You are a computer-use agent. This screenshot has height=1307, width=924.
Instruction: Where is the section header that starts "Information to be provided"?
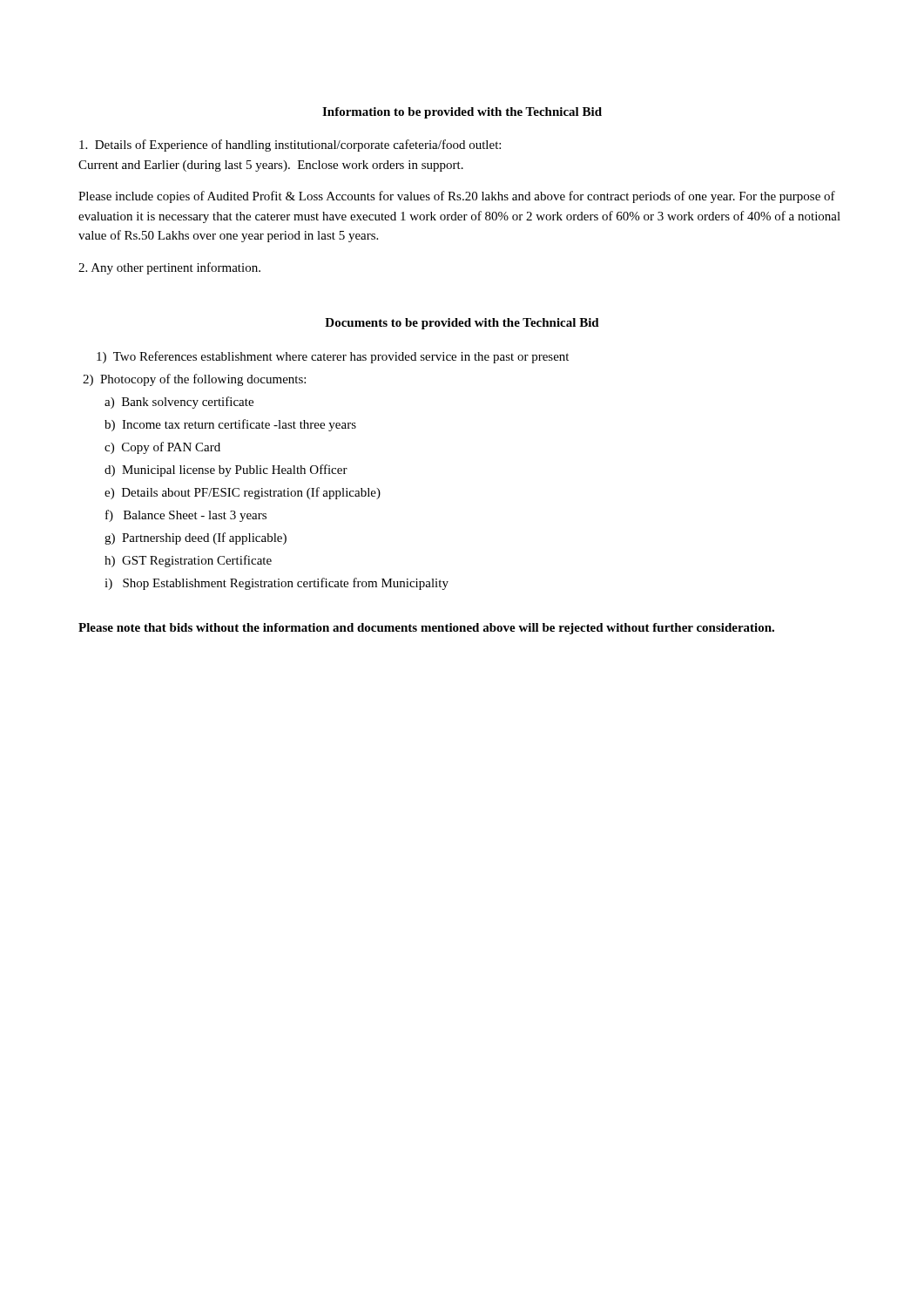[x=462, y=112]
